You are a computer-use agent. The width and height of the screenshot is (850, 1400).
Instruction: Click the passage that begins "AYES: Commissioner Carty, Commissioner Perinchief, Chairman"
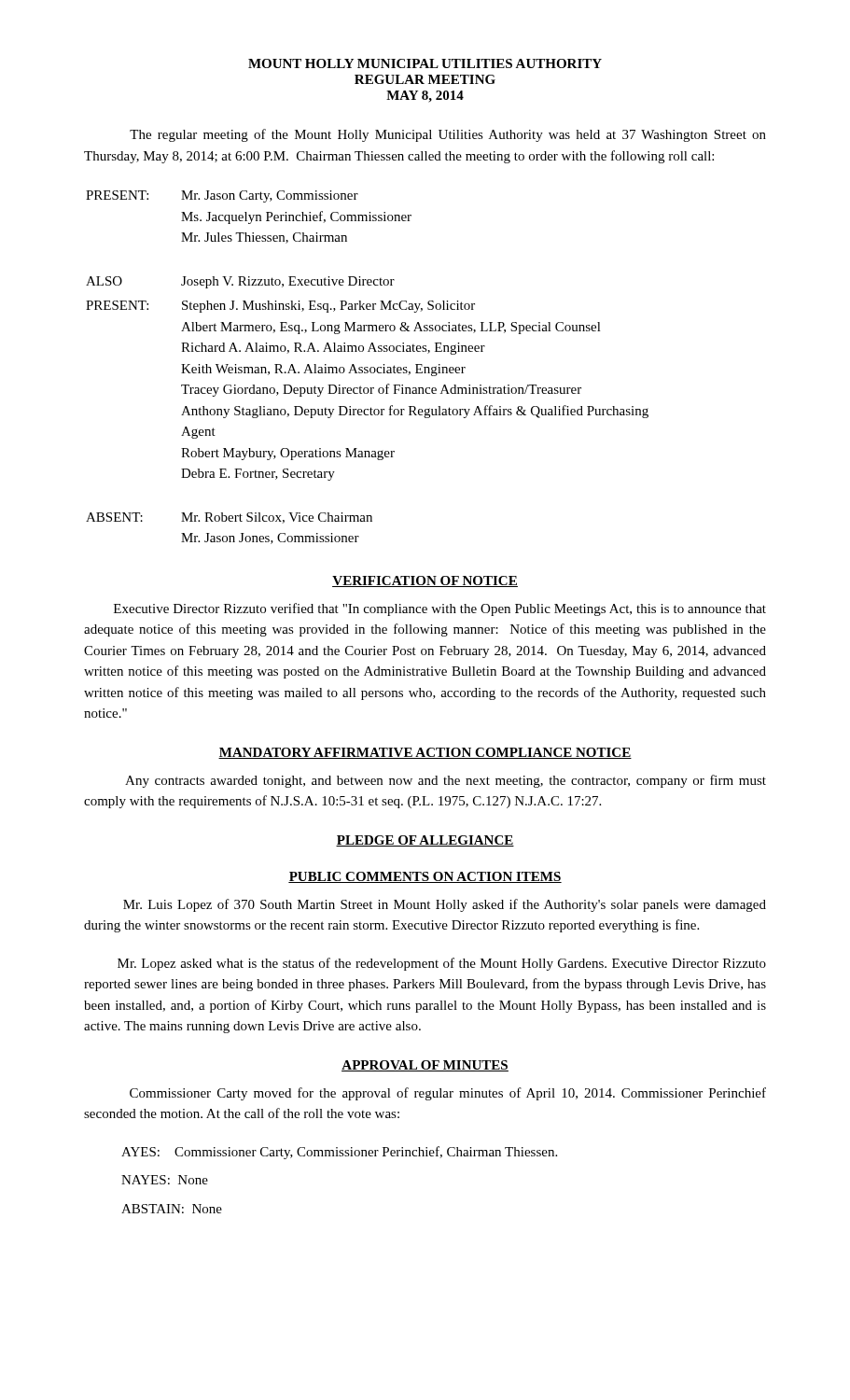340,1151
